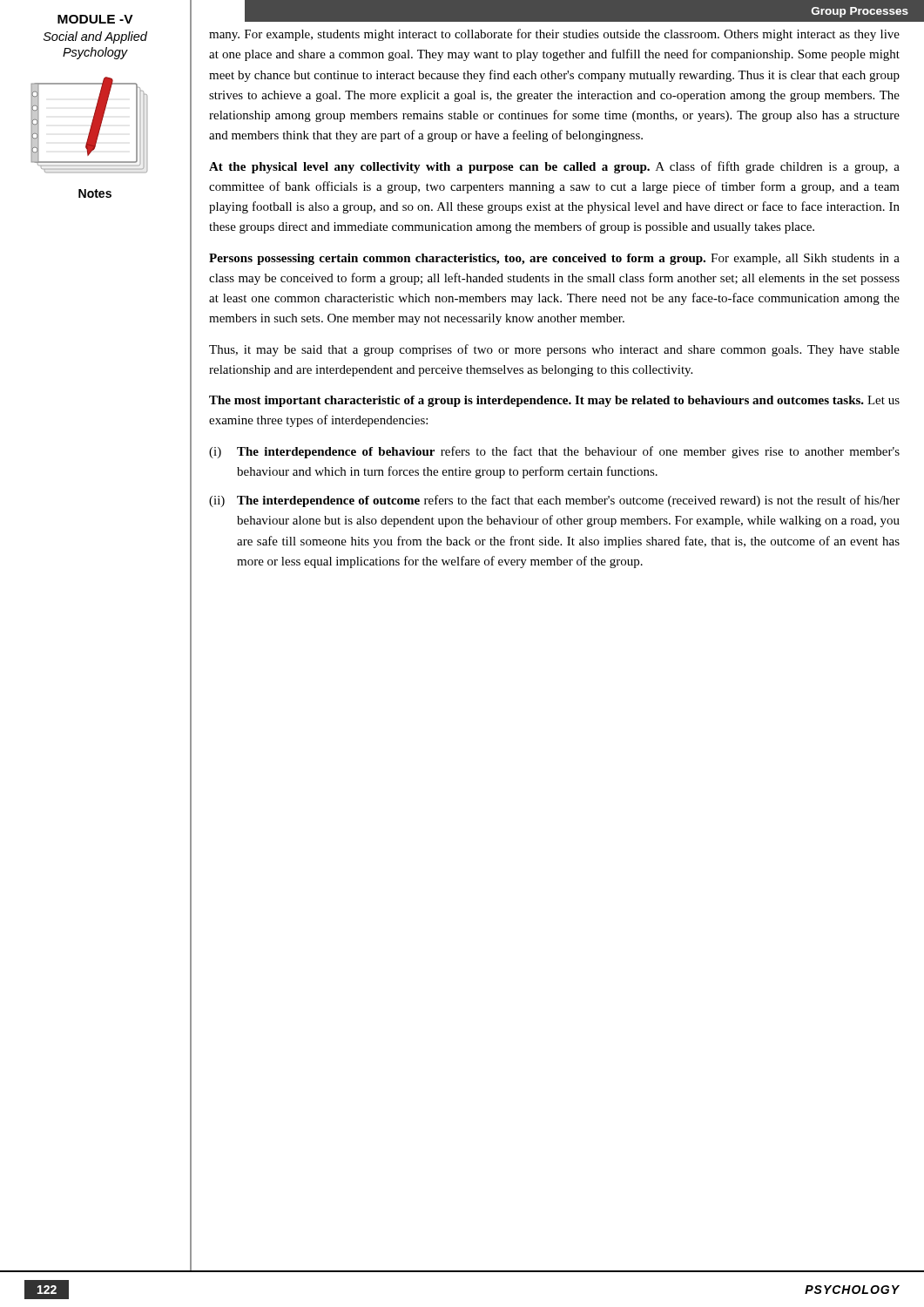Viewport: 924px width, 1307px height.
Task: Locate the title
Action: (x=95, y=36)
